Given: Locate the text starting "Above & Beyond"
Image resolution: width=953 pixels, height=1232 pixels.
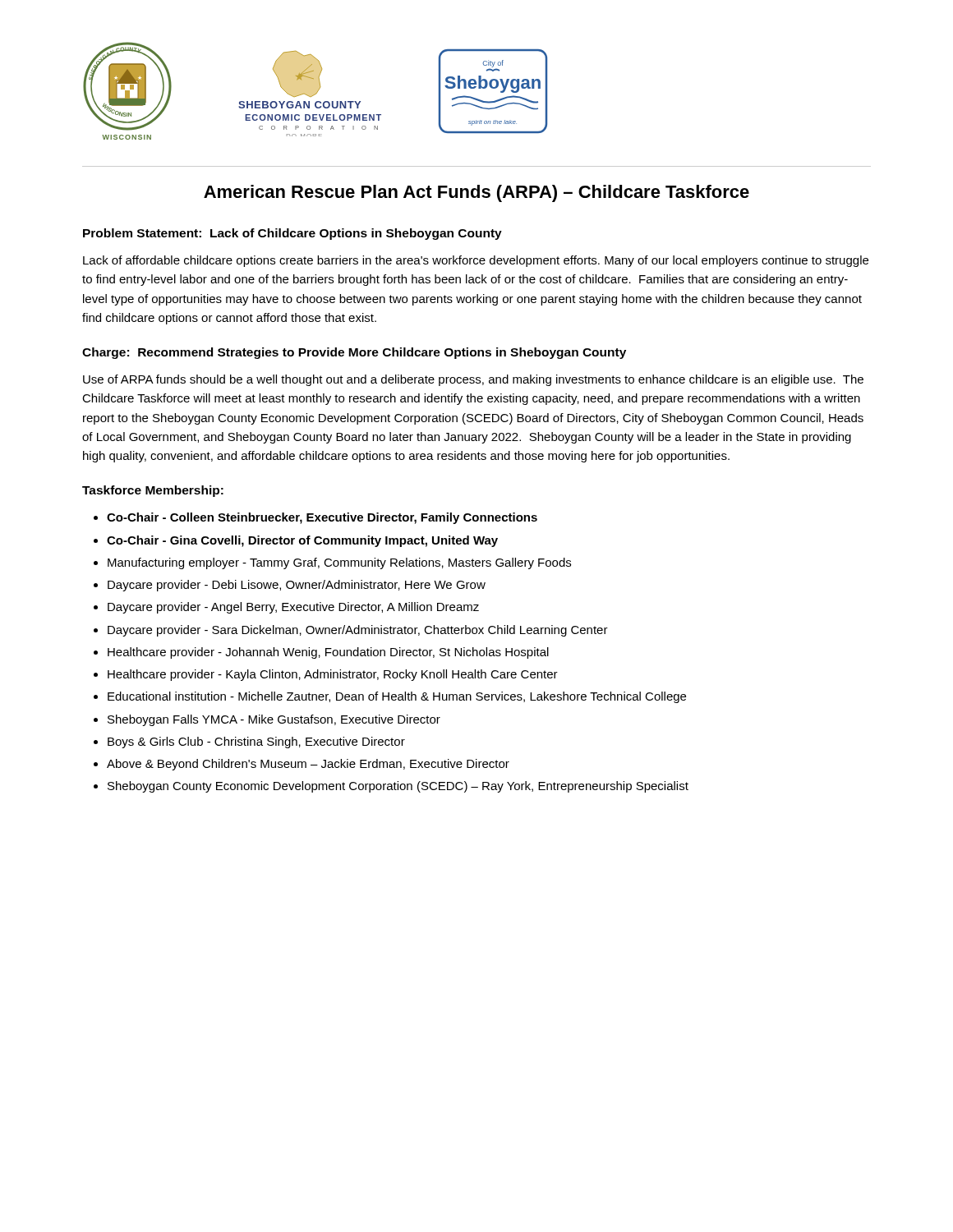Looking at the screenshot, I should click(x=308, y=763).
